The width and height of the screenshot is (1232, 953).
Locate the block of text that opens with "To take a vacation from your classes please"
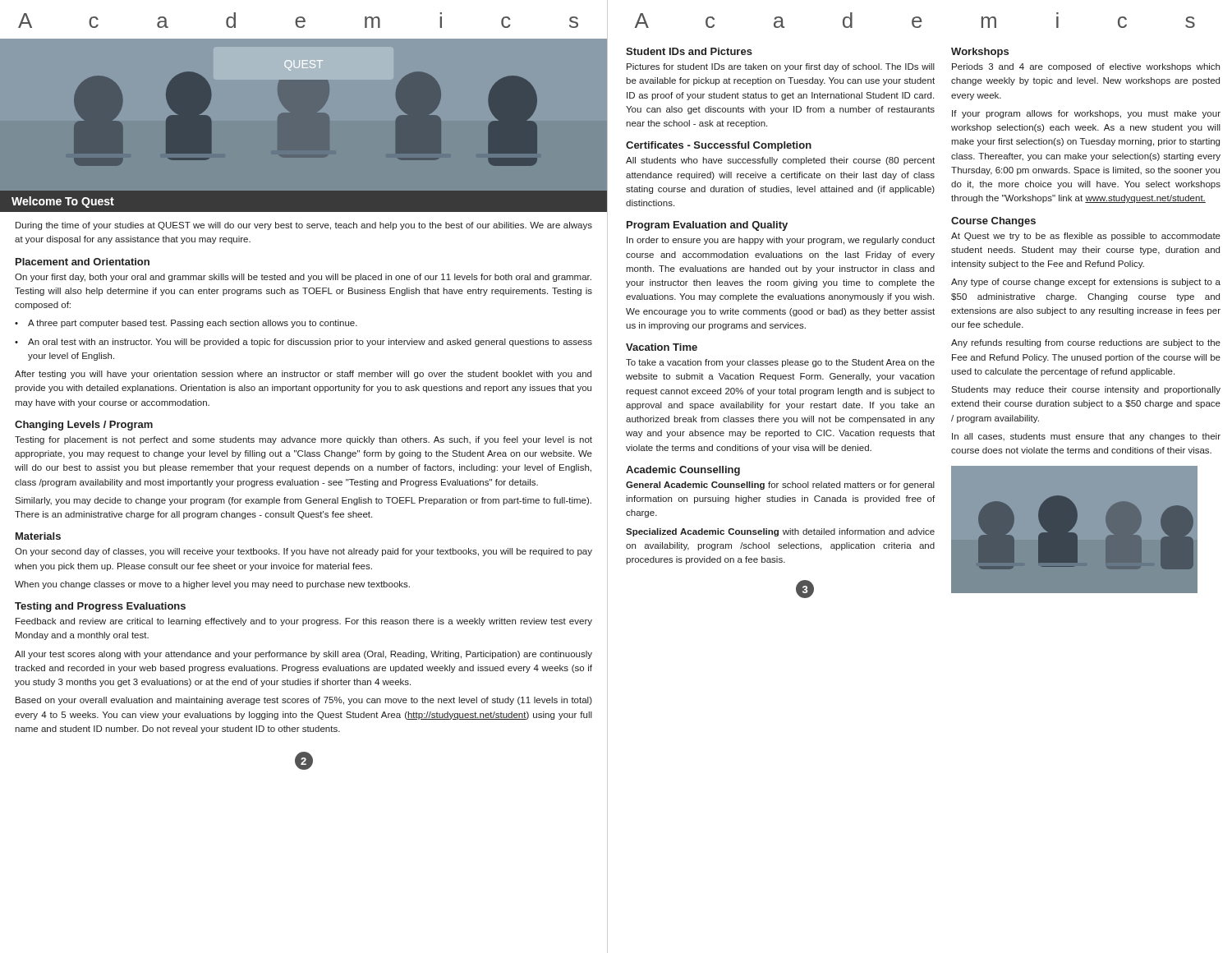pyautogui.click(x=780, y=405)
